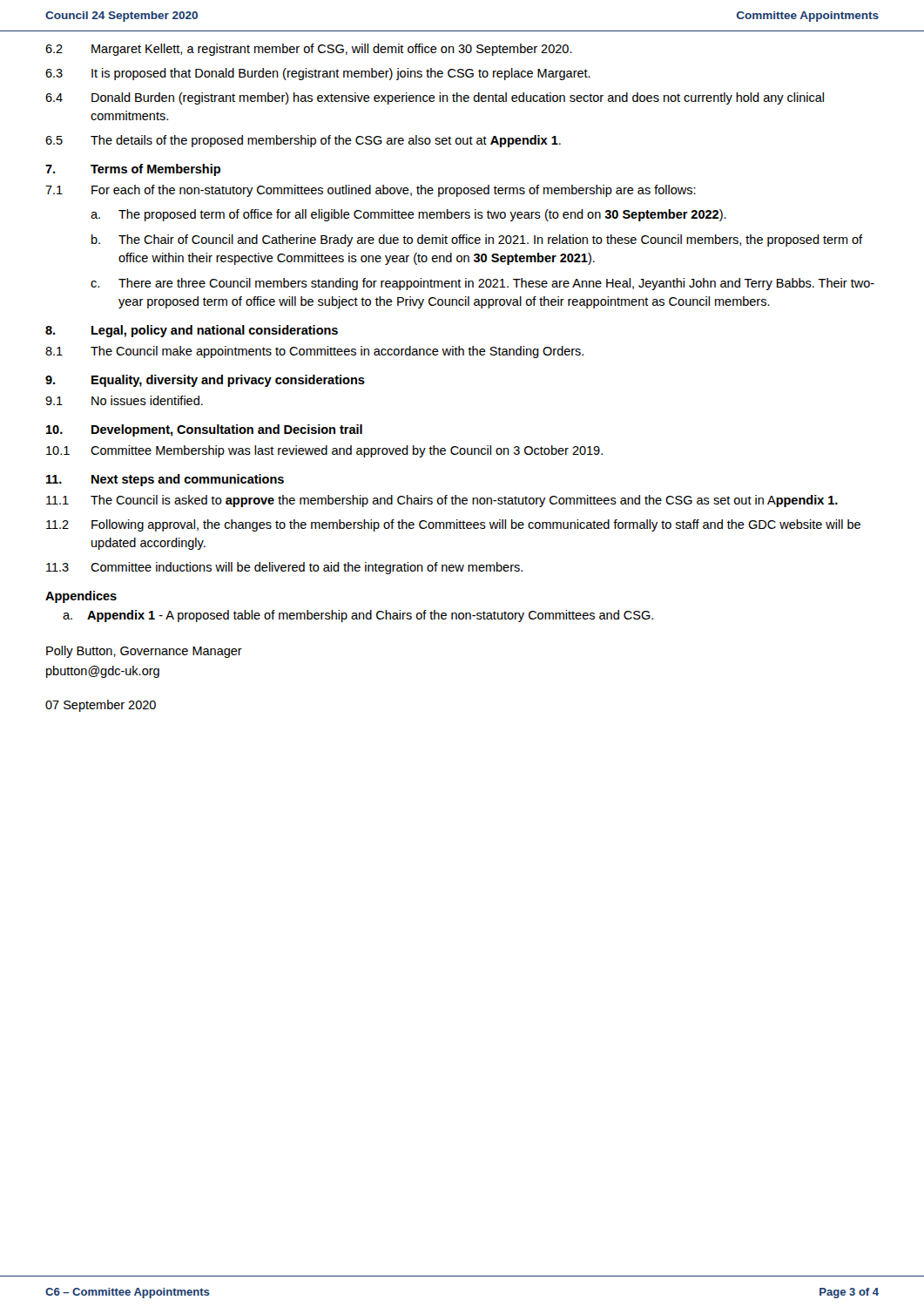
Task: Click the passage that begins "b. The Chair of"
Action: coord(485,249)
